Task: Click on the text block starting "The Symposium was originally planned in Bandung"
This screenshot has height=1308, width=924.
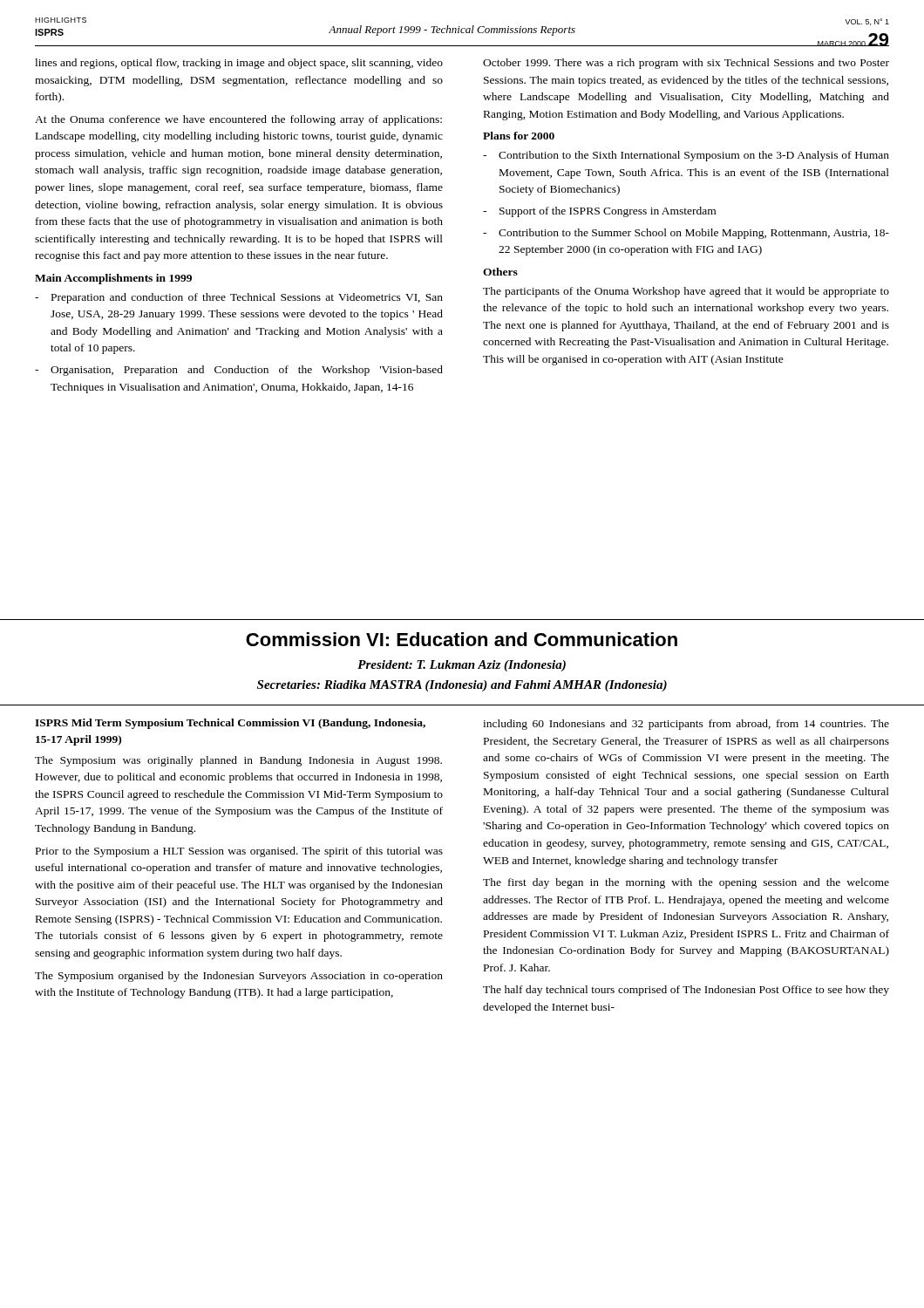Action: pyautogui.click(x=239, y=876)
